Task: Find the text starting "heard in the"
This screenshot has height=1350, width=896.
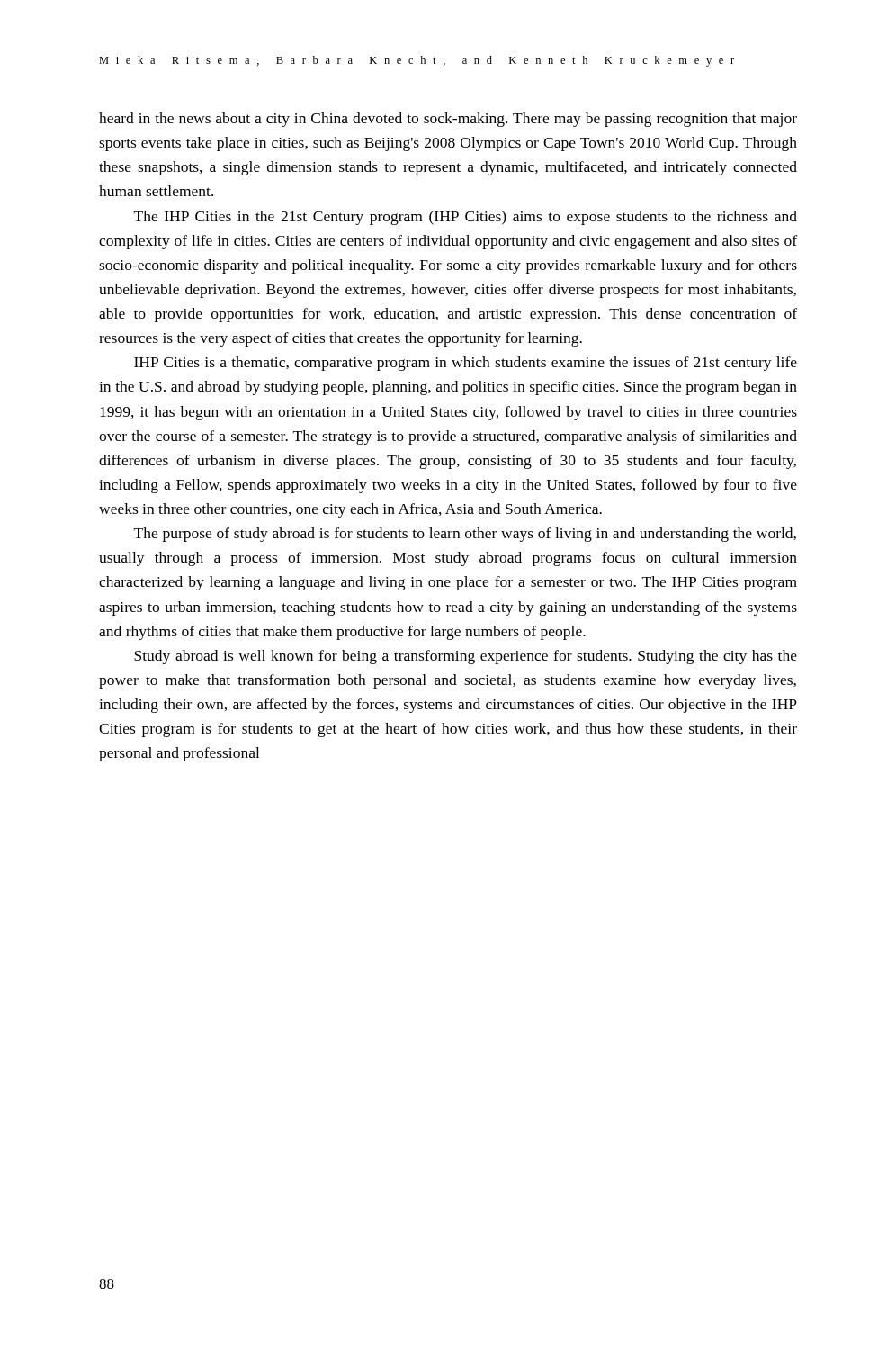Action: [x=448, y=436]
